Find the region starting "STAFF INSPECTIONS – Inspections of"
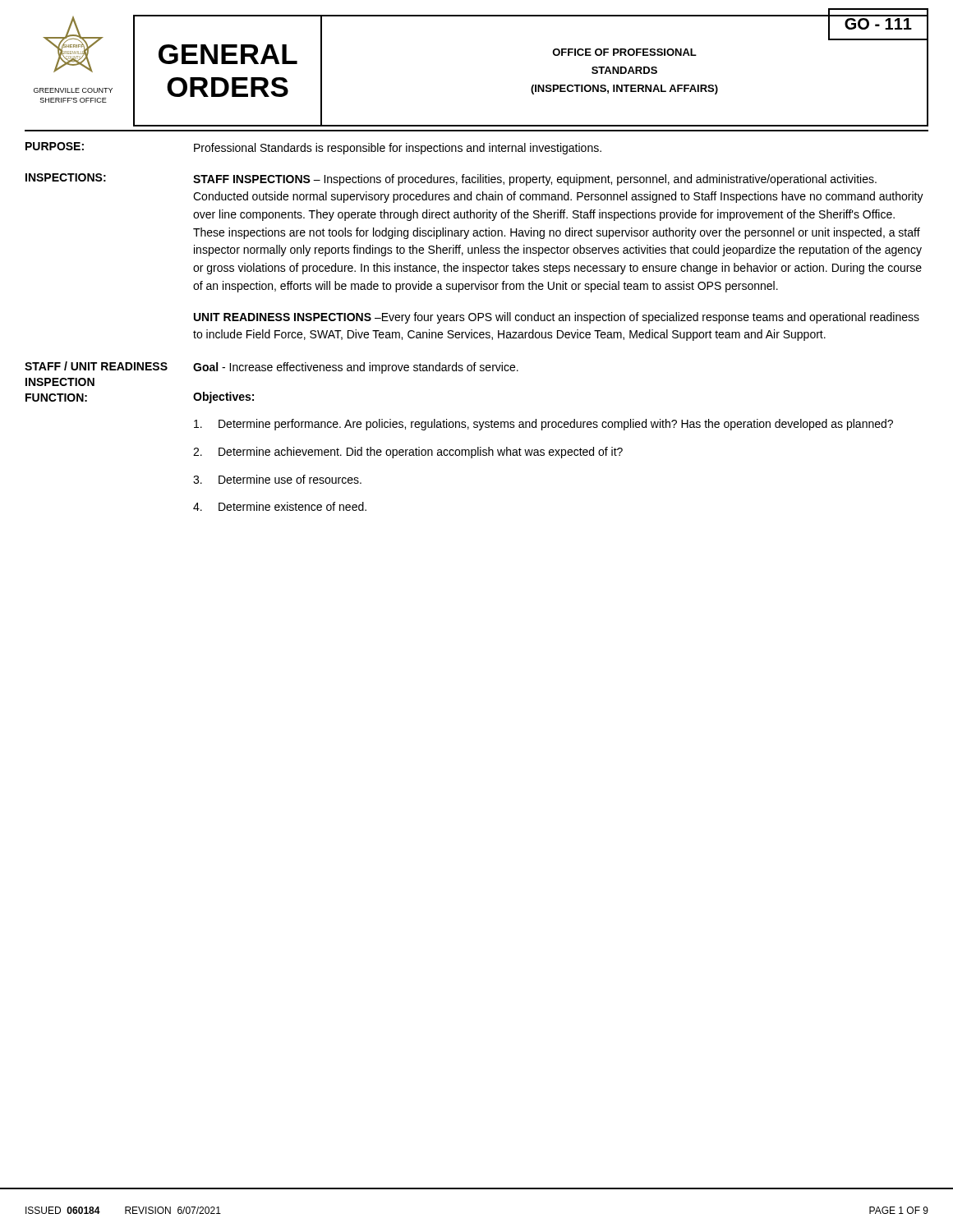953x1232 pixels. [x=558, y=232]
